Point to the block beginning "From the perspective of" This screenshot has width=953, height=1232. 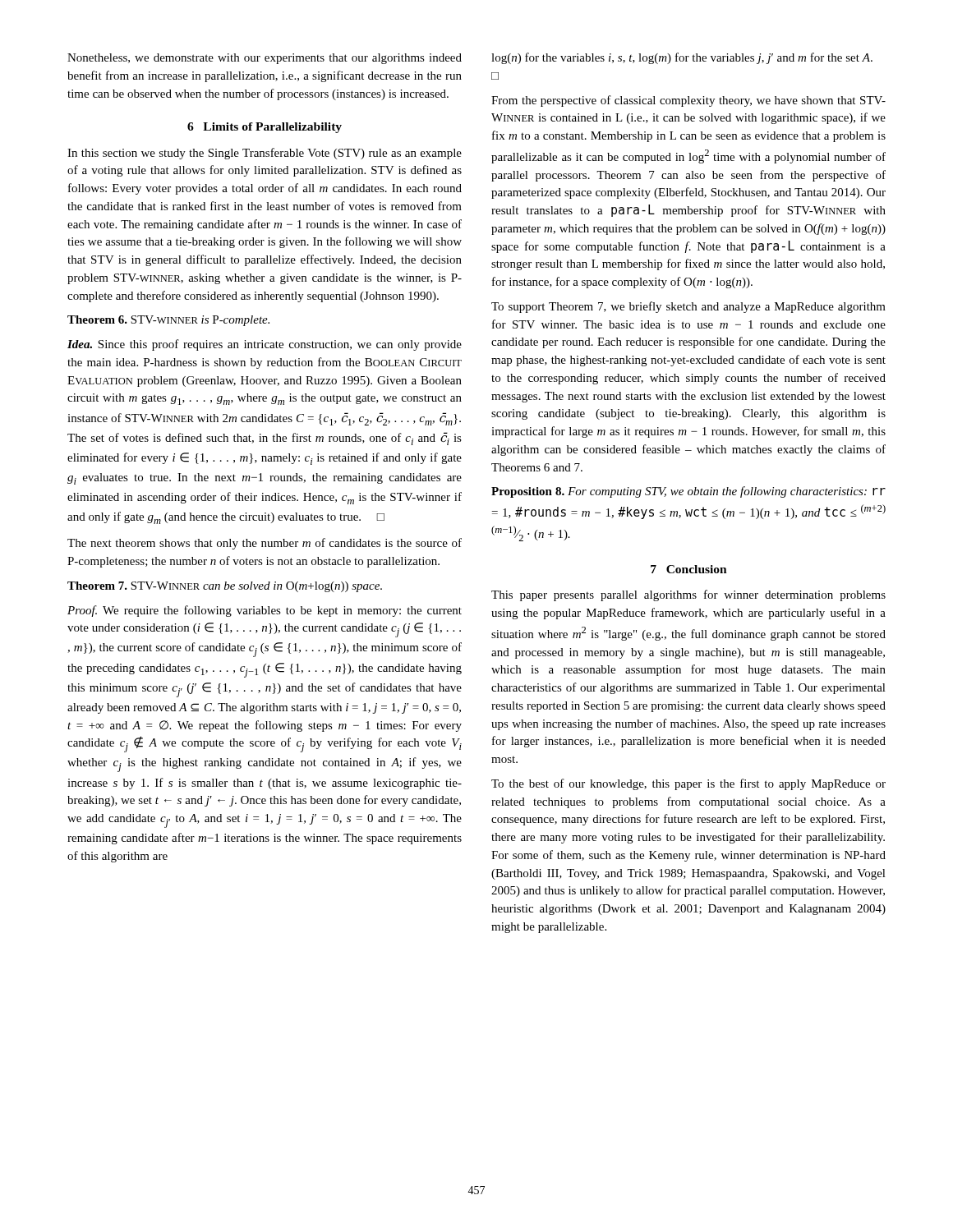[x=688, y=191]
